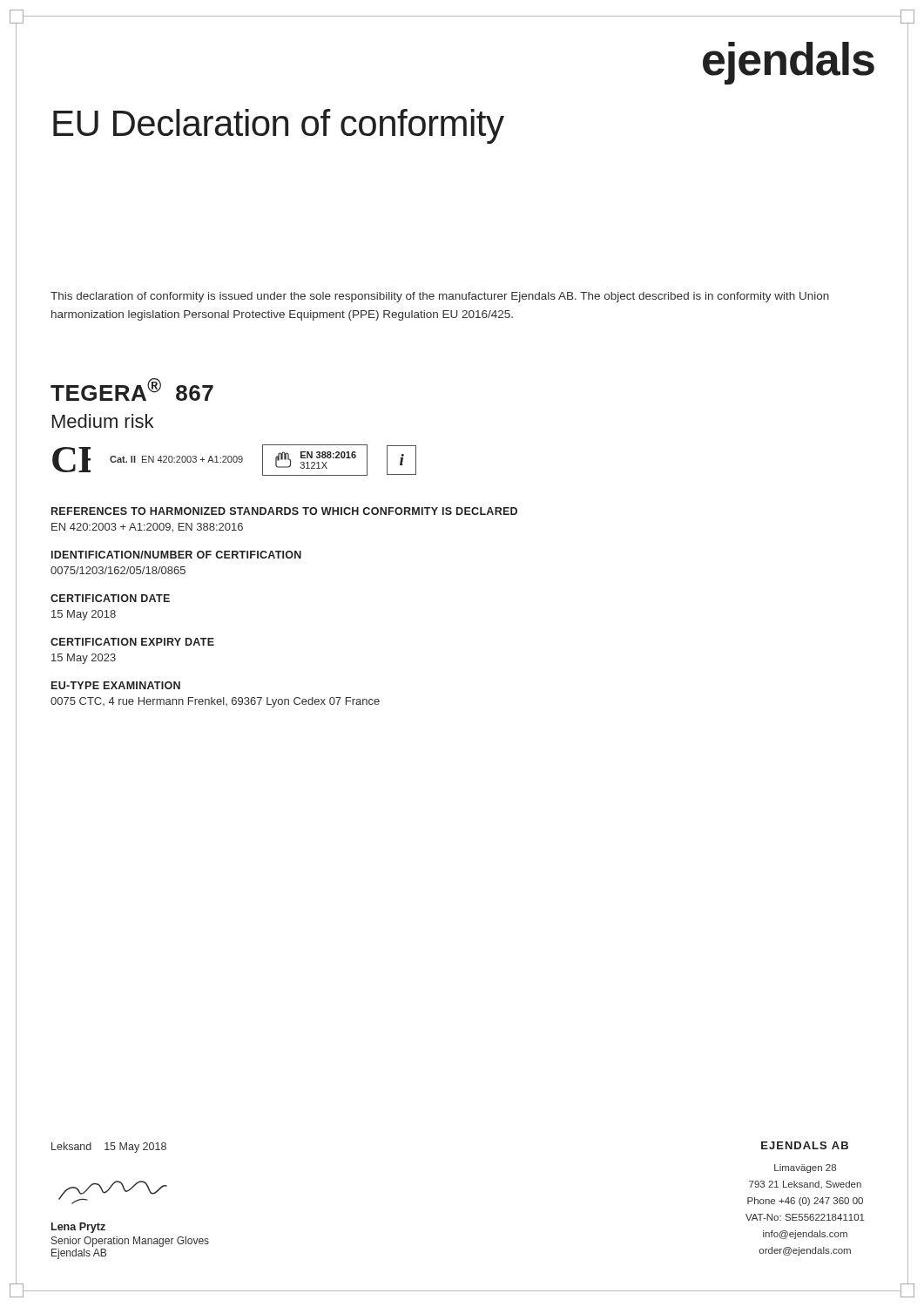The width and height of the screenshot is (924, 1307).
Task: Point to the region starting "TEGERA® 867"
Action: (x=132, y=390)
